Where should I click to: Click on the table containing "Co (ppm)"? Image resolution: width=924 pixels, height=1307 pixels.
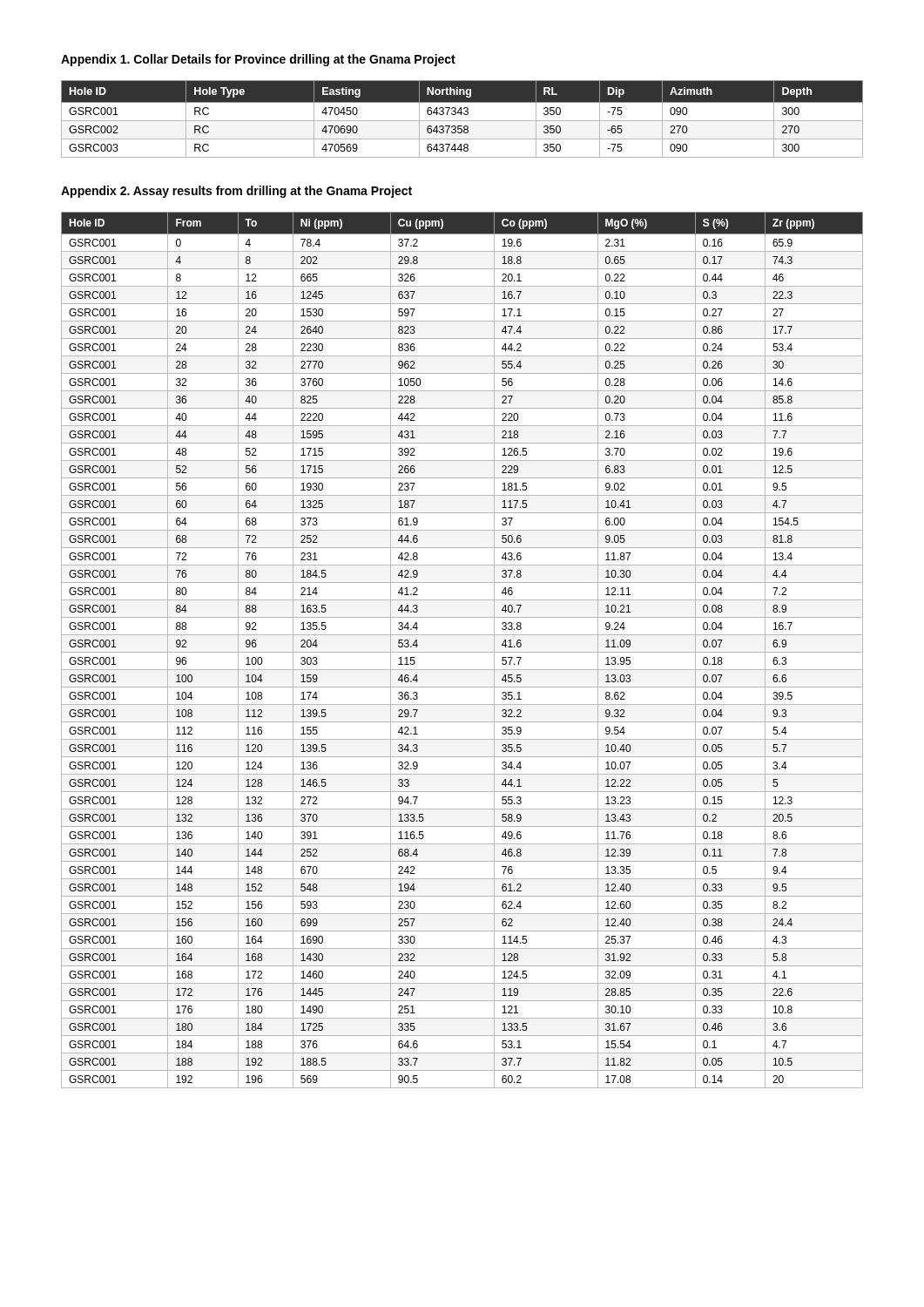click(x=462, y=650)
